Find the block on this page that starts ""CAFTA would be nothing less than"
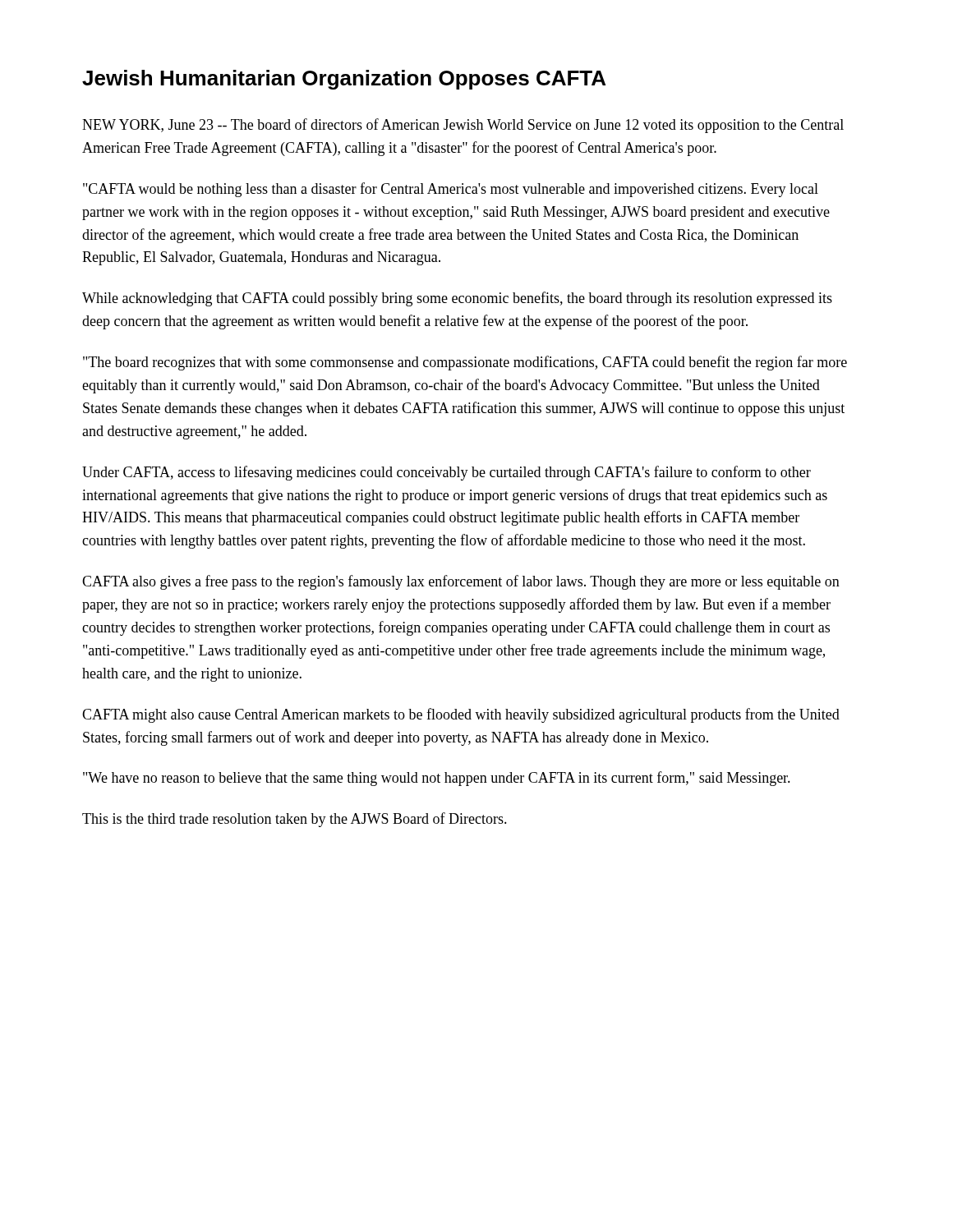Viewport: 953px width, 1232px height. [456, 223]
